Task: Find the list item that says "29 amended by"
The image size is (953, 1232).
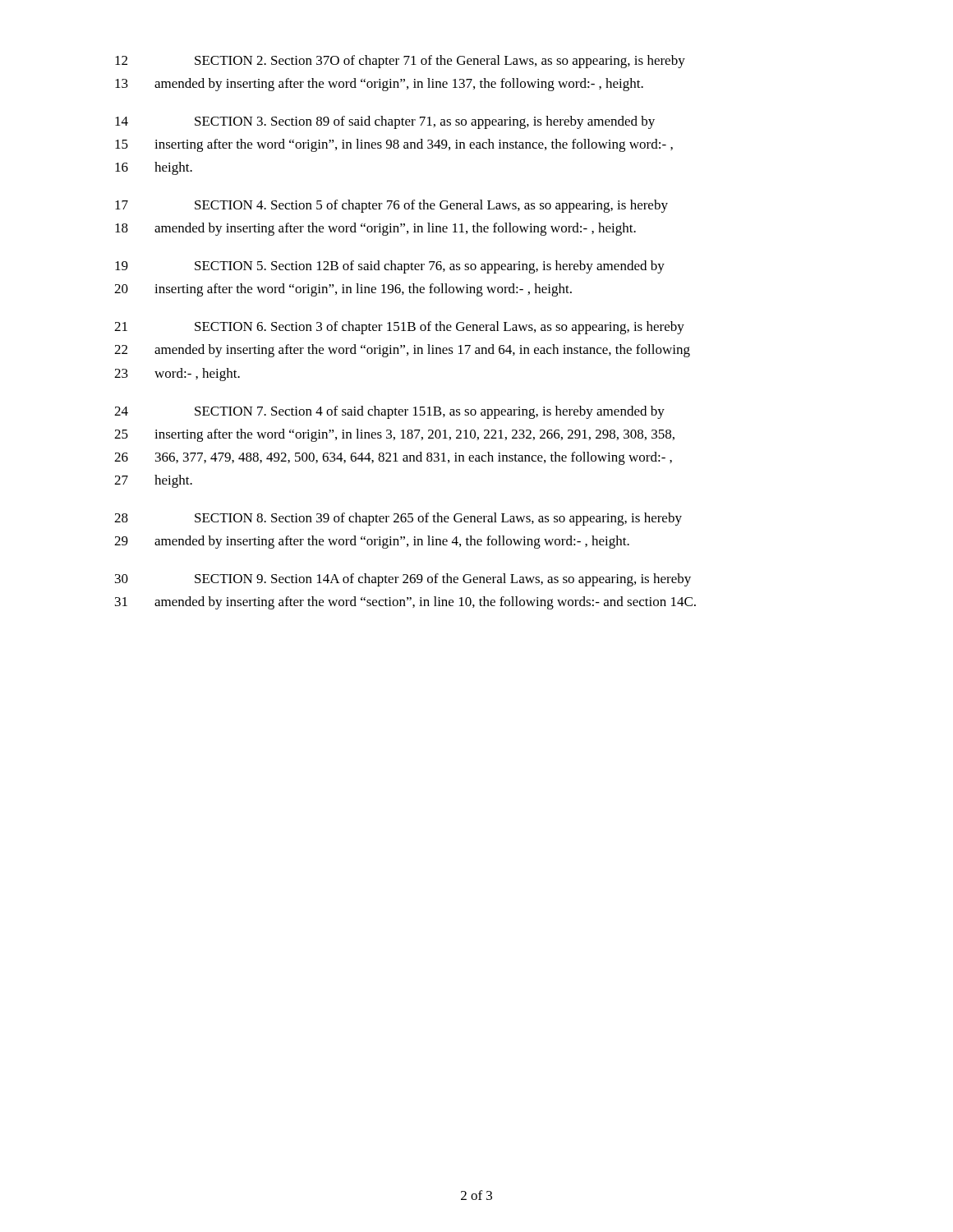Action: pos(485,541)
